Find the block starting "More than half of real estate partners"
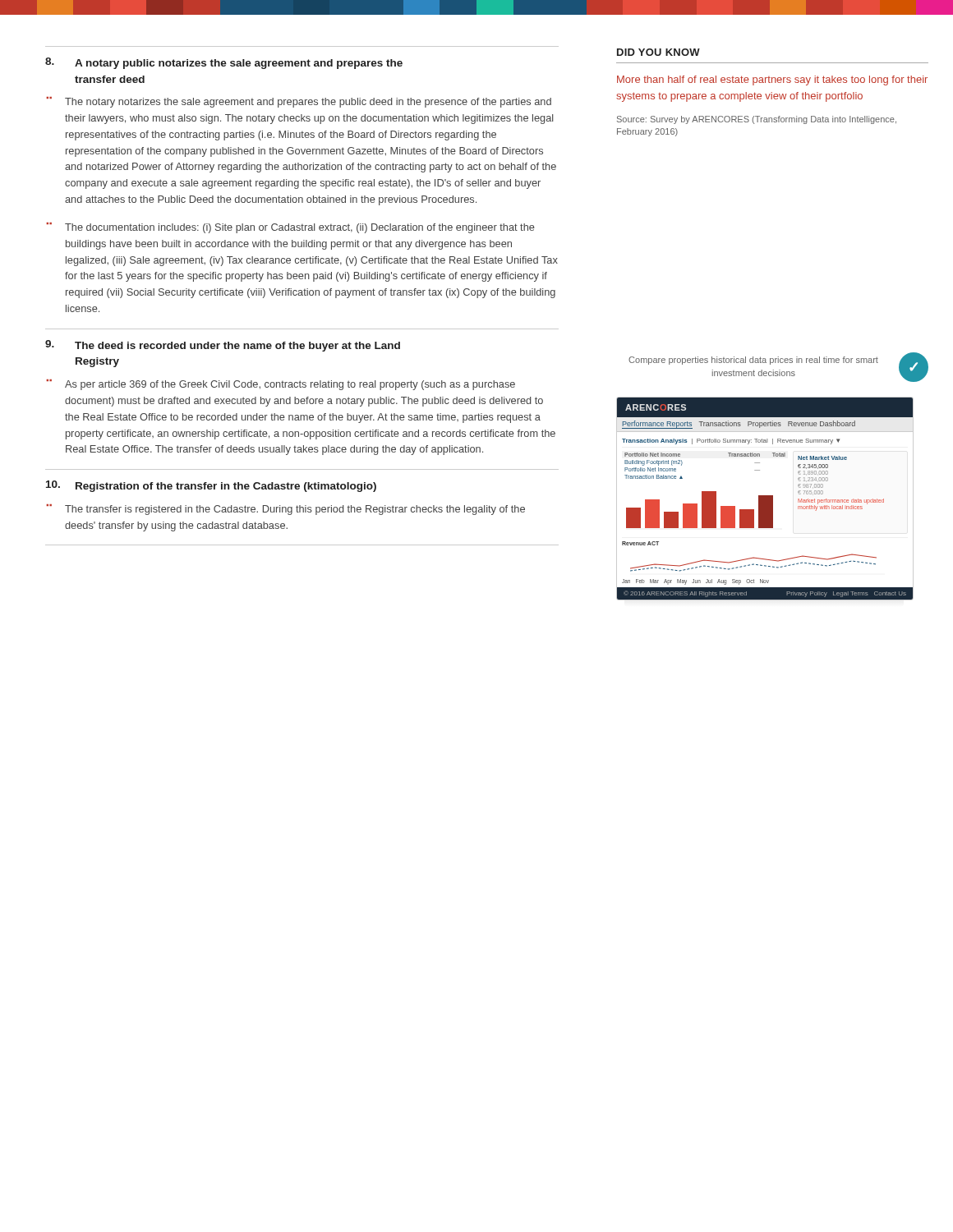Viewport: 953px width, 1232px height. tap(772, 87)
